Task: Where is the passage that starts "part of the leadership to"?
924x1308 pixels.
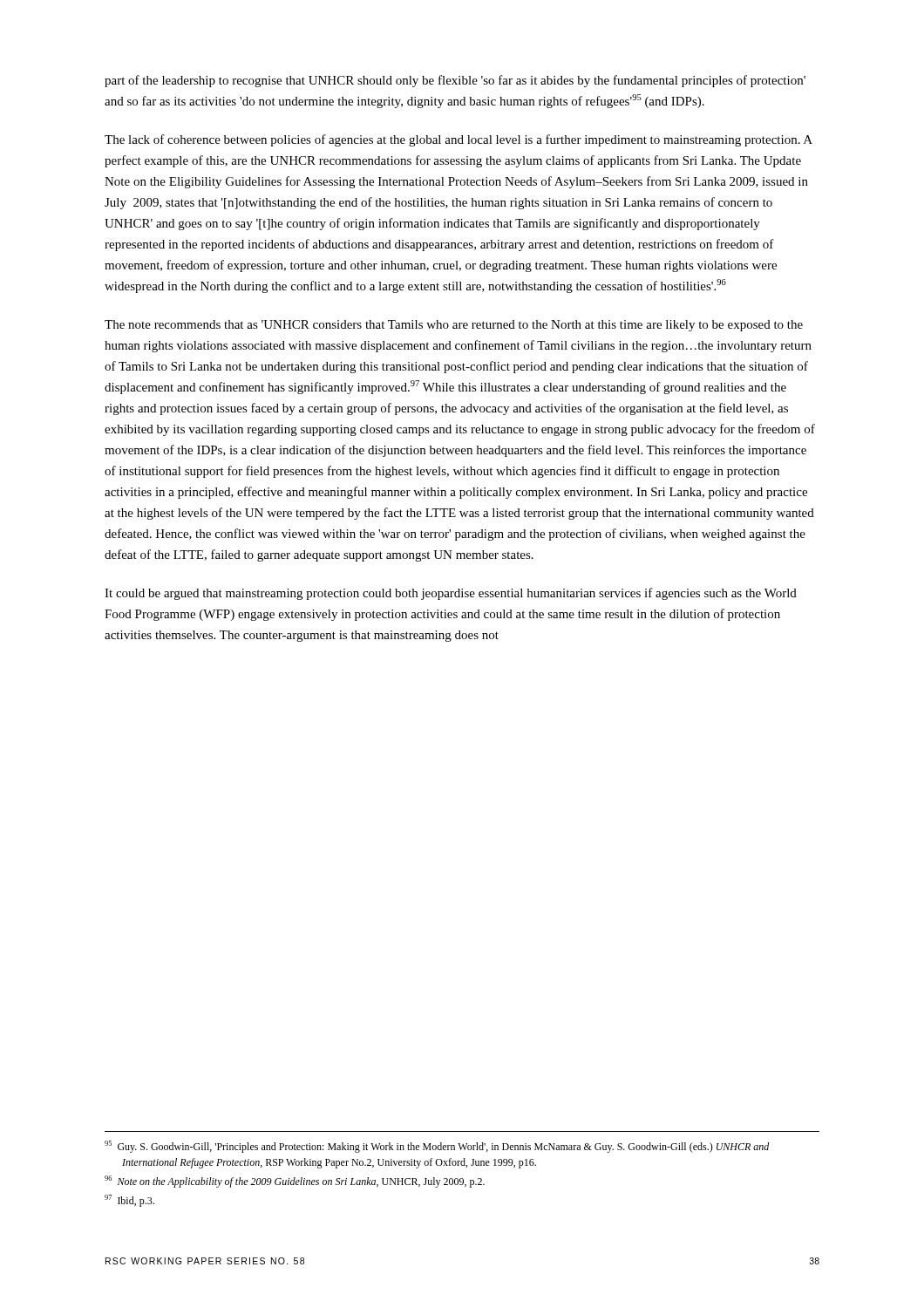Action: [455, 91]
